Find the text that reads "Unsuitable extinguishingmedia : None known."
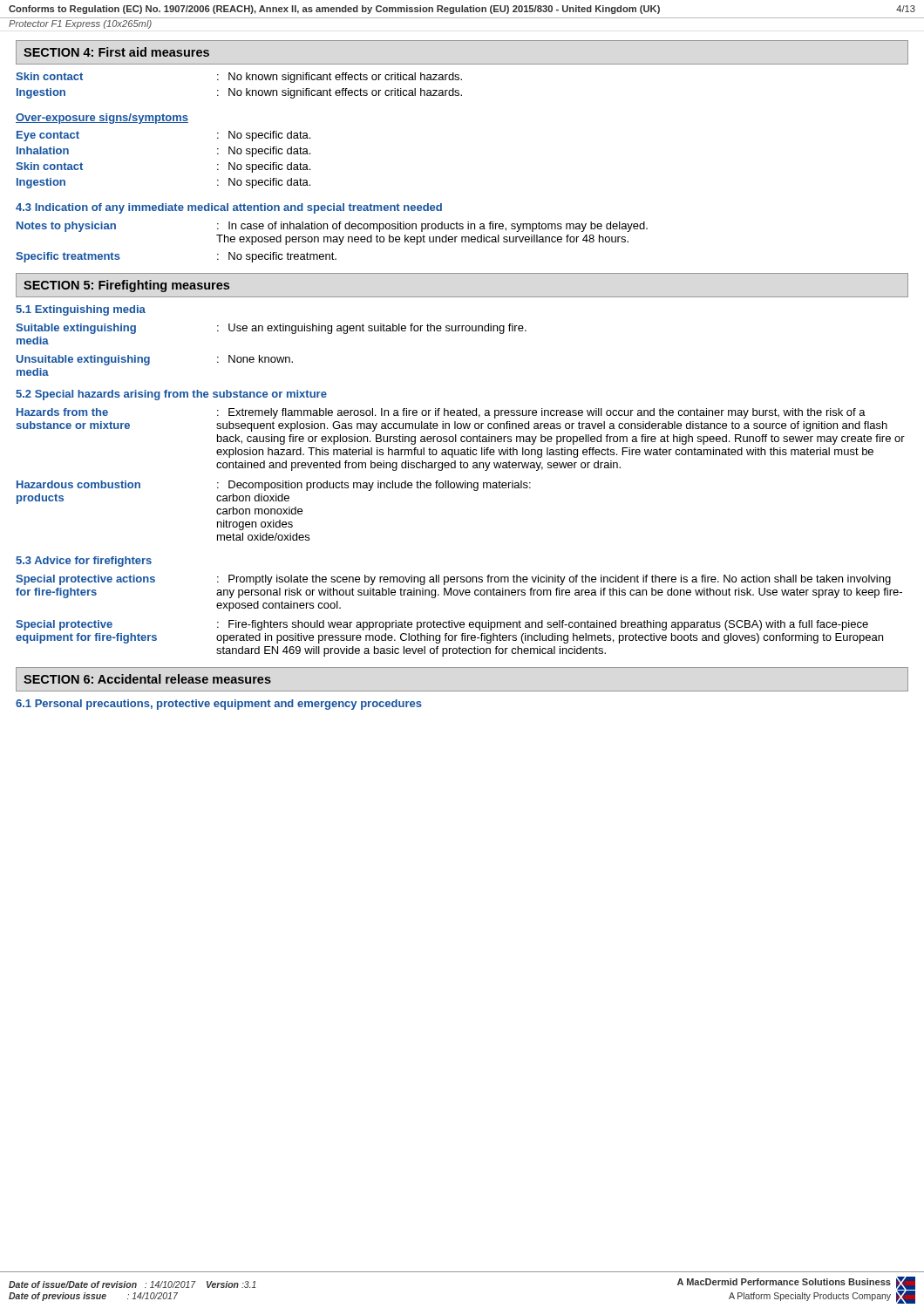This screenshot has width=924, height=1308. (x=86, y=360)
